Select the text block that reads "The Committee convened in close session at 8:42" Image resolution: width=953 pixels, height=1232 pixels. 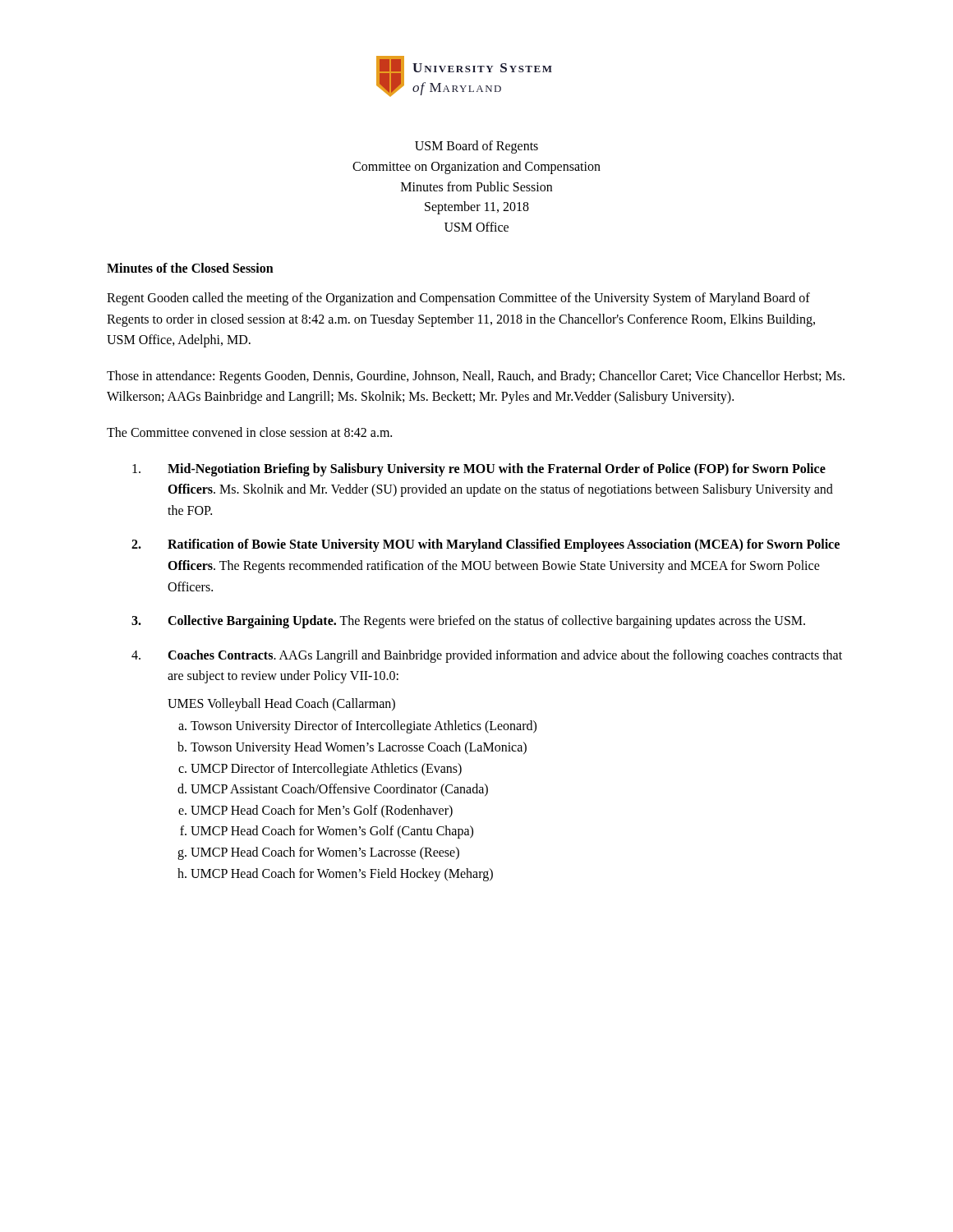pos(250,432)
